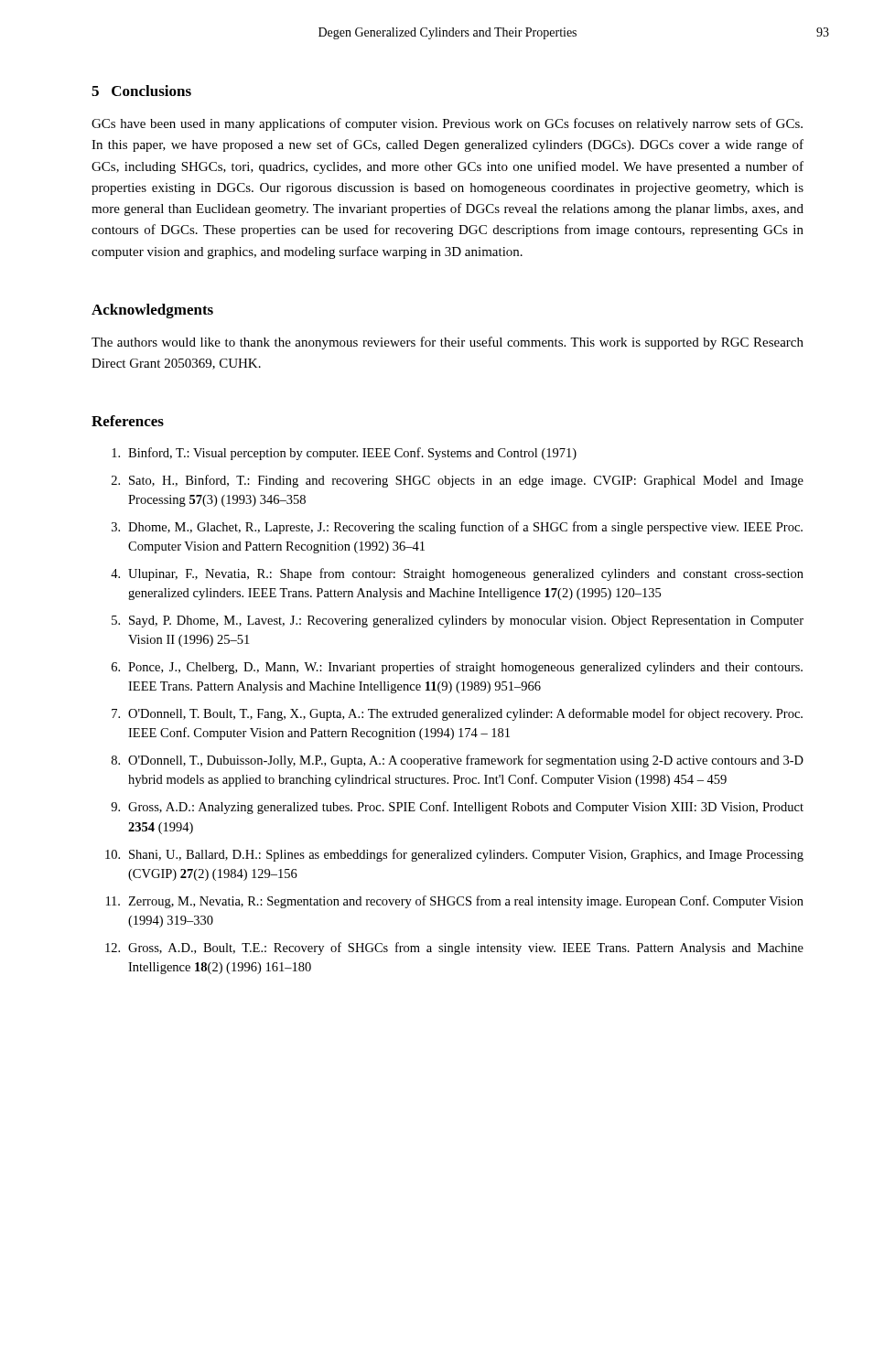Viewport: 895px width, 1372px height.
Task: Find the element starting "12. Gross, A.D., Boult,"
Action: point(448,957)
